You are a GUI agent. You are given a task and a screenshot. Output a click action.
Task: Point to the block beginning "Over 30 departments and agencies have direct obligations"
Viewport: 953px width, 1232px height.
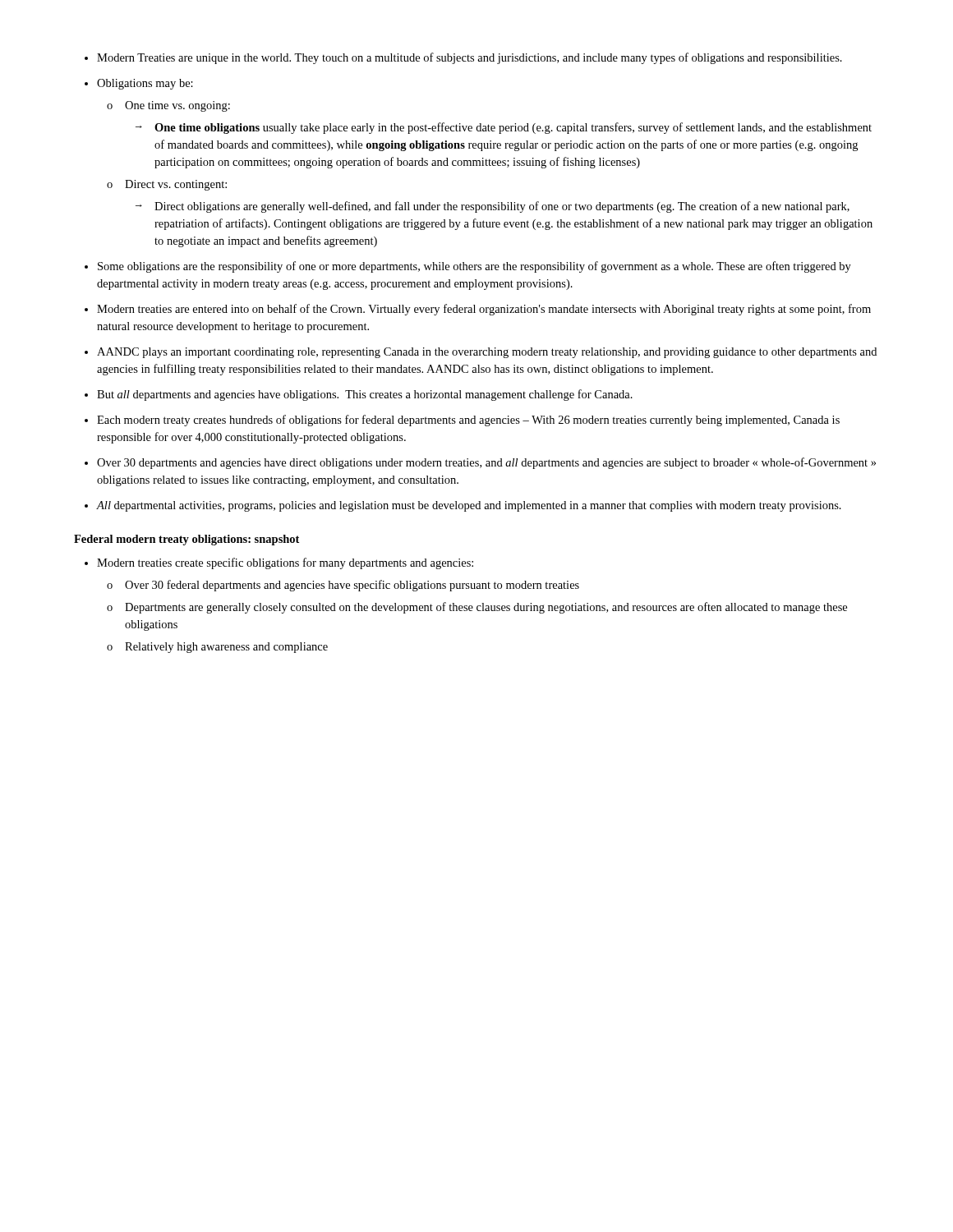click(487, 471)
